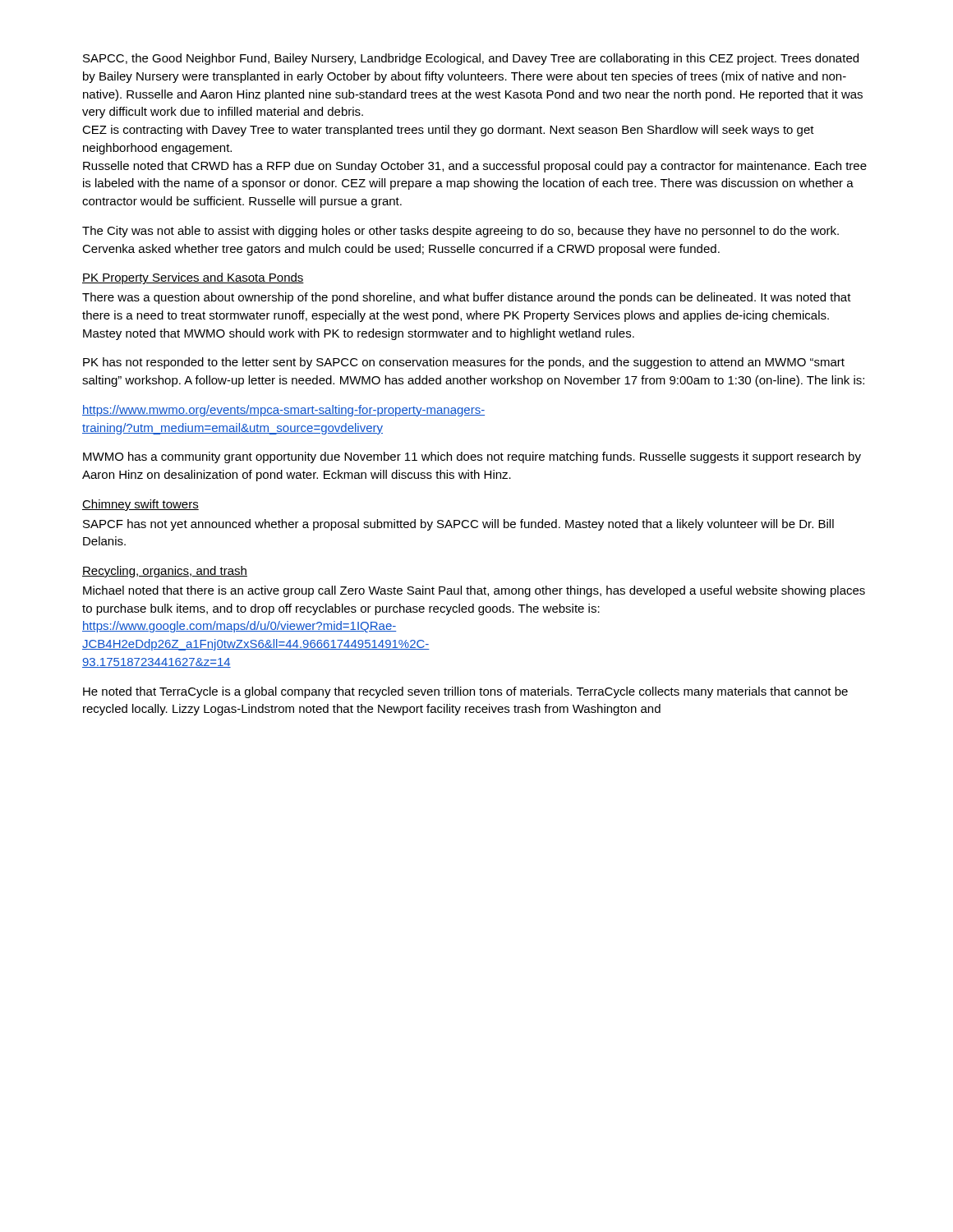Locate the region starting "There was a question"
The image size is (953, 1232).
click(476, 315)
